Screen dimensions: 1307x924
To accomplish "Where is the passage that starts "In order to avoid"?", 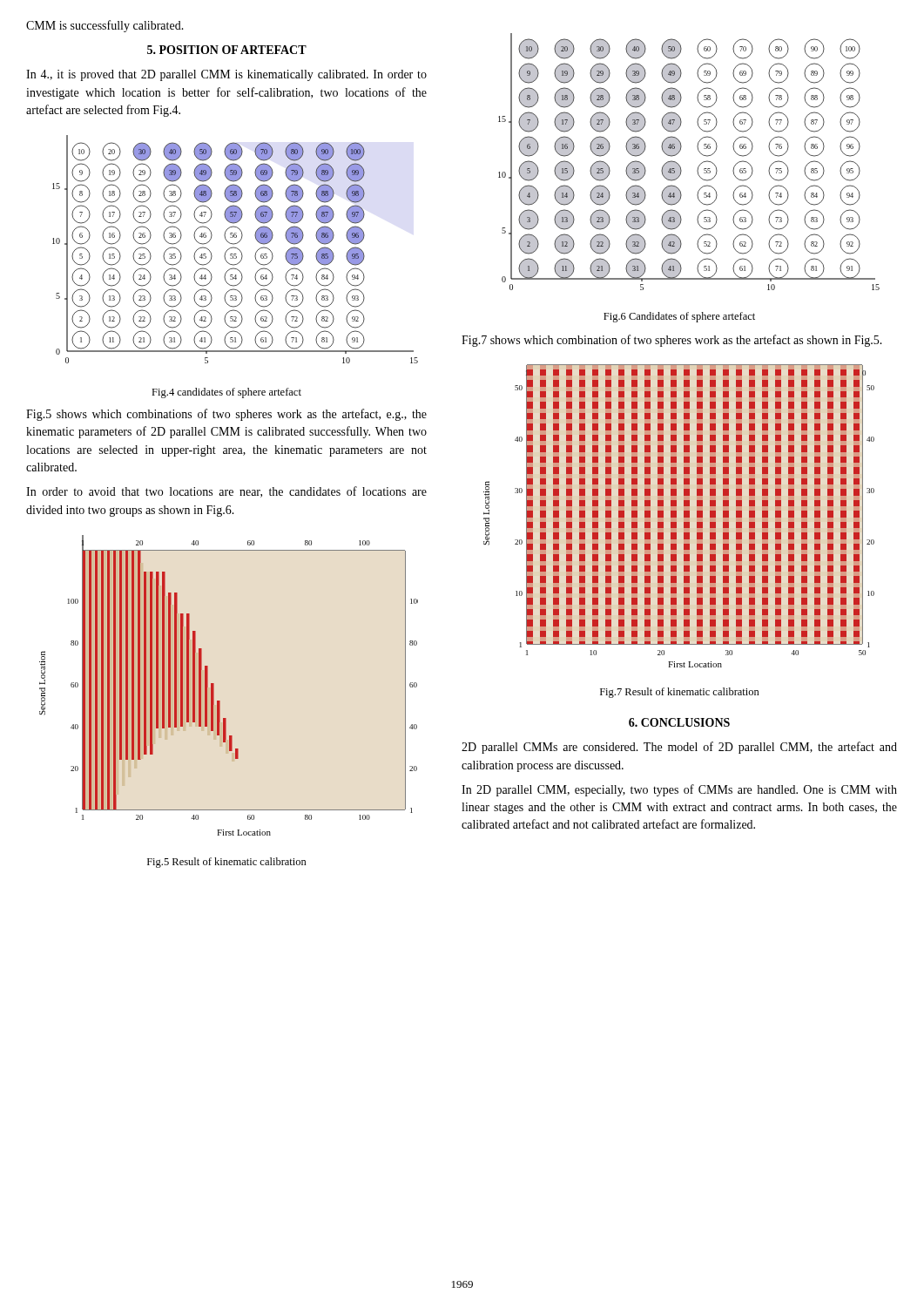I will [226, 501].
